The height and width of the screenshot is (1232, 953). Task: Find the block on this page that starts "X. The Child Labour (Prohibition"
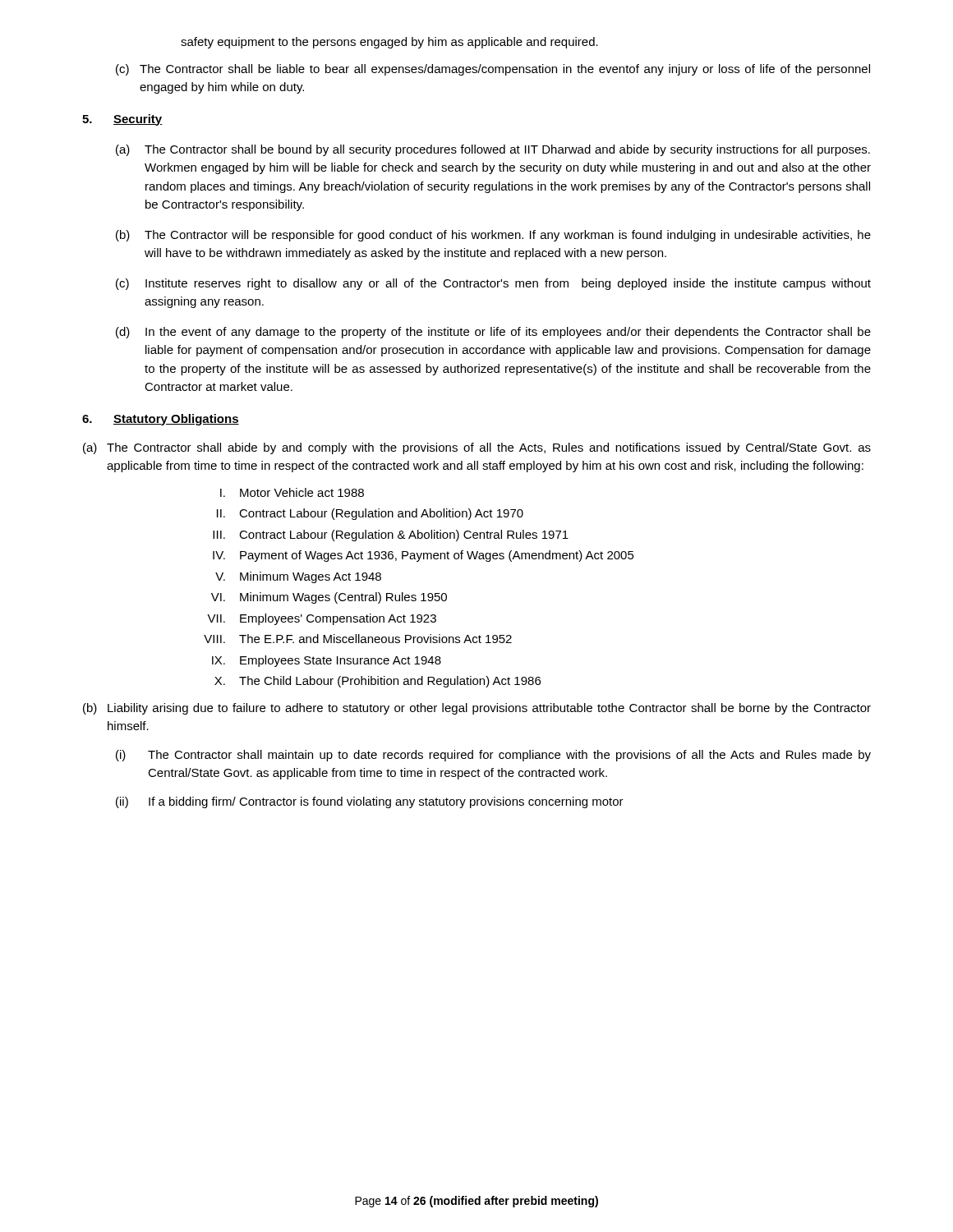361,681
